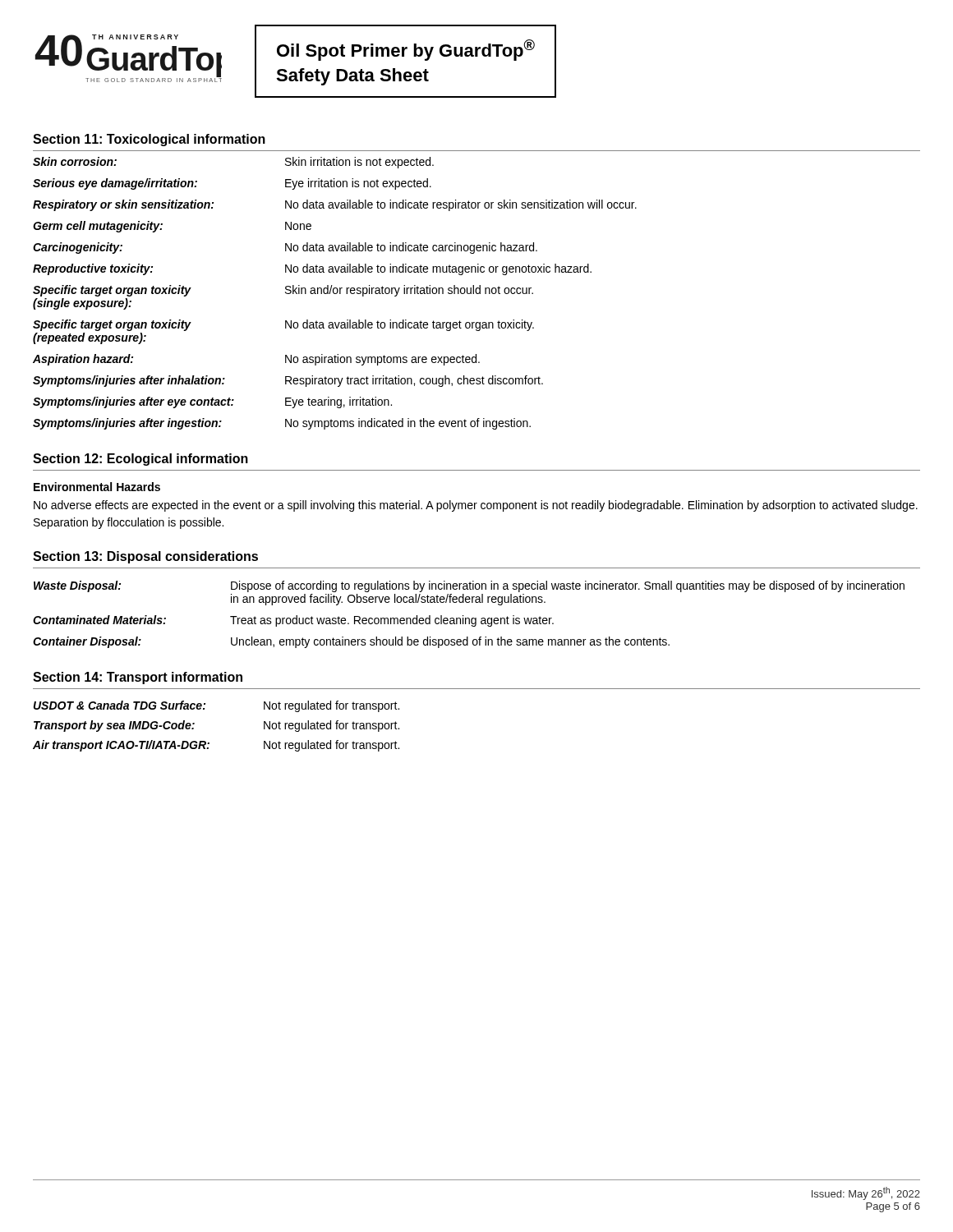Image resolution: width=953 pixels, height=1232 pixels.
Task: Find the section header containing "Section 11: Toxicological information"
Action: point(149,139)
